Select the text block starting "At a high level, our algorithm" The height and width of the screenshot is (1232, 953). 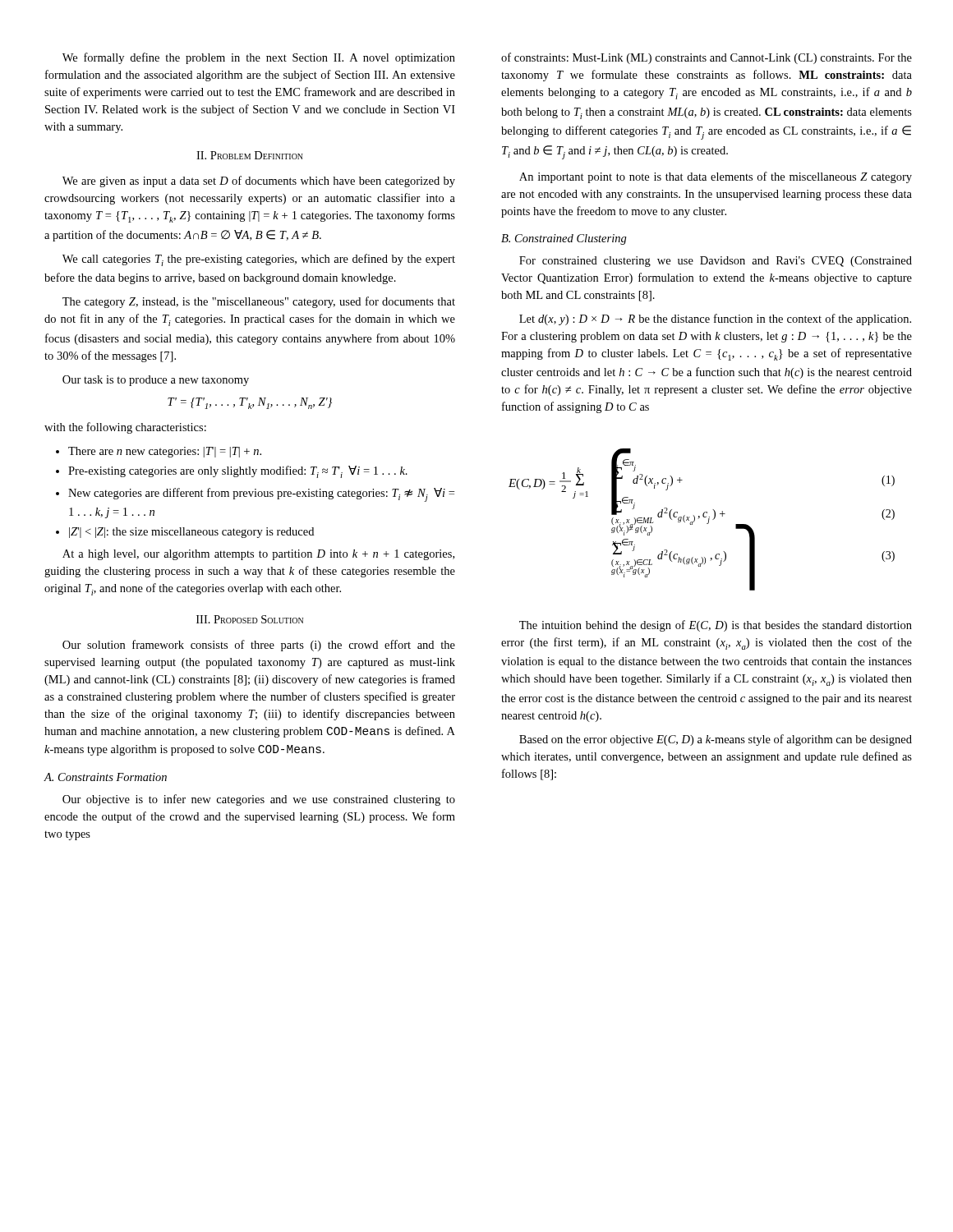pos(250,573)
